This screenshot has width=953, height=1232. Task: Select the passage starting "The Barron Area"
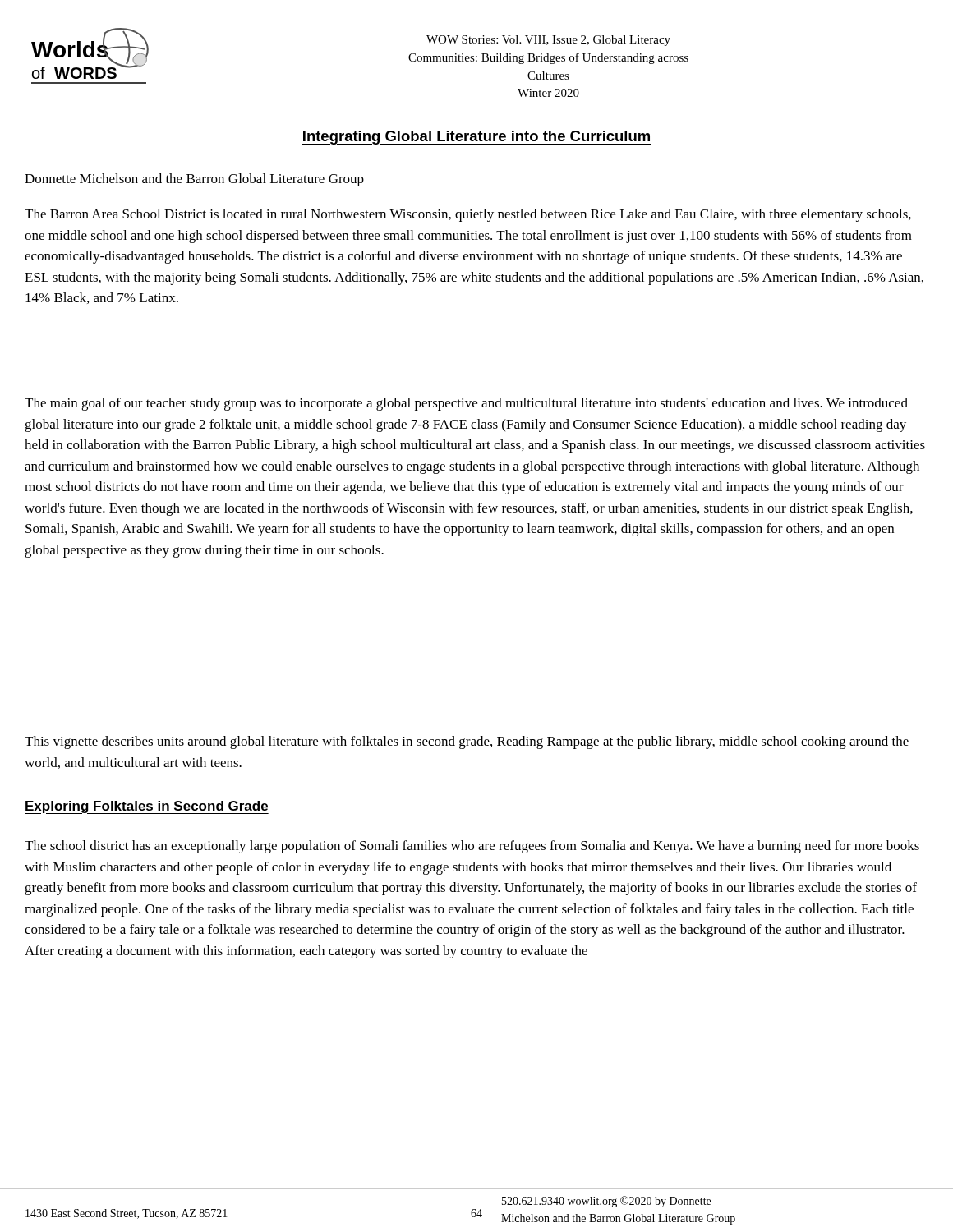pyautogui.click(x=474, y=256)
